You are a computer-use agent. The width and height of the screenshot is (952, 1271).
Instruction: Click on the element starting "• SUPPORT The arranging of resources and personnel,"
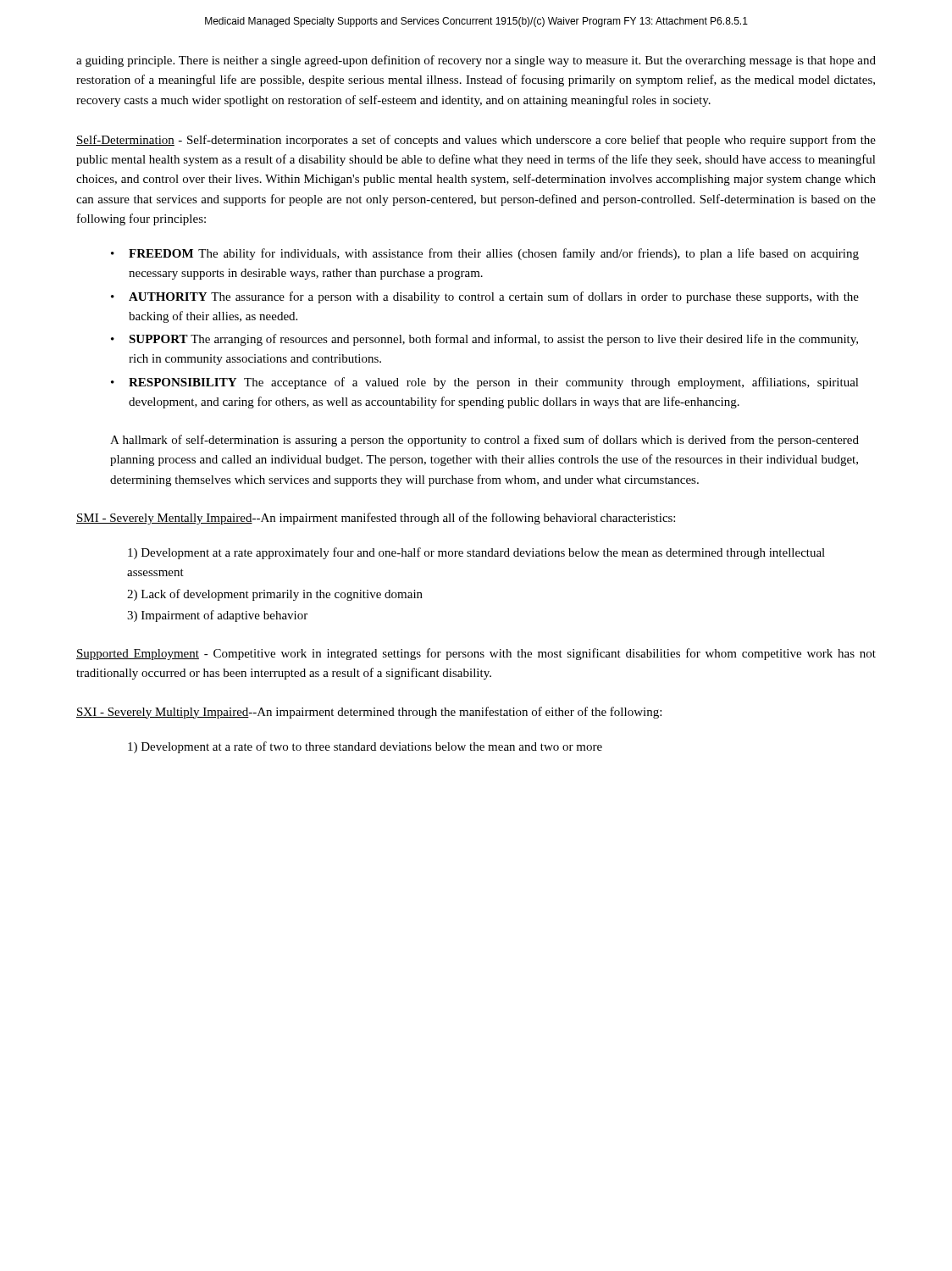484,349
